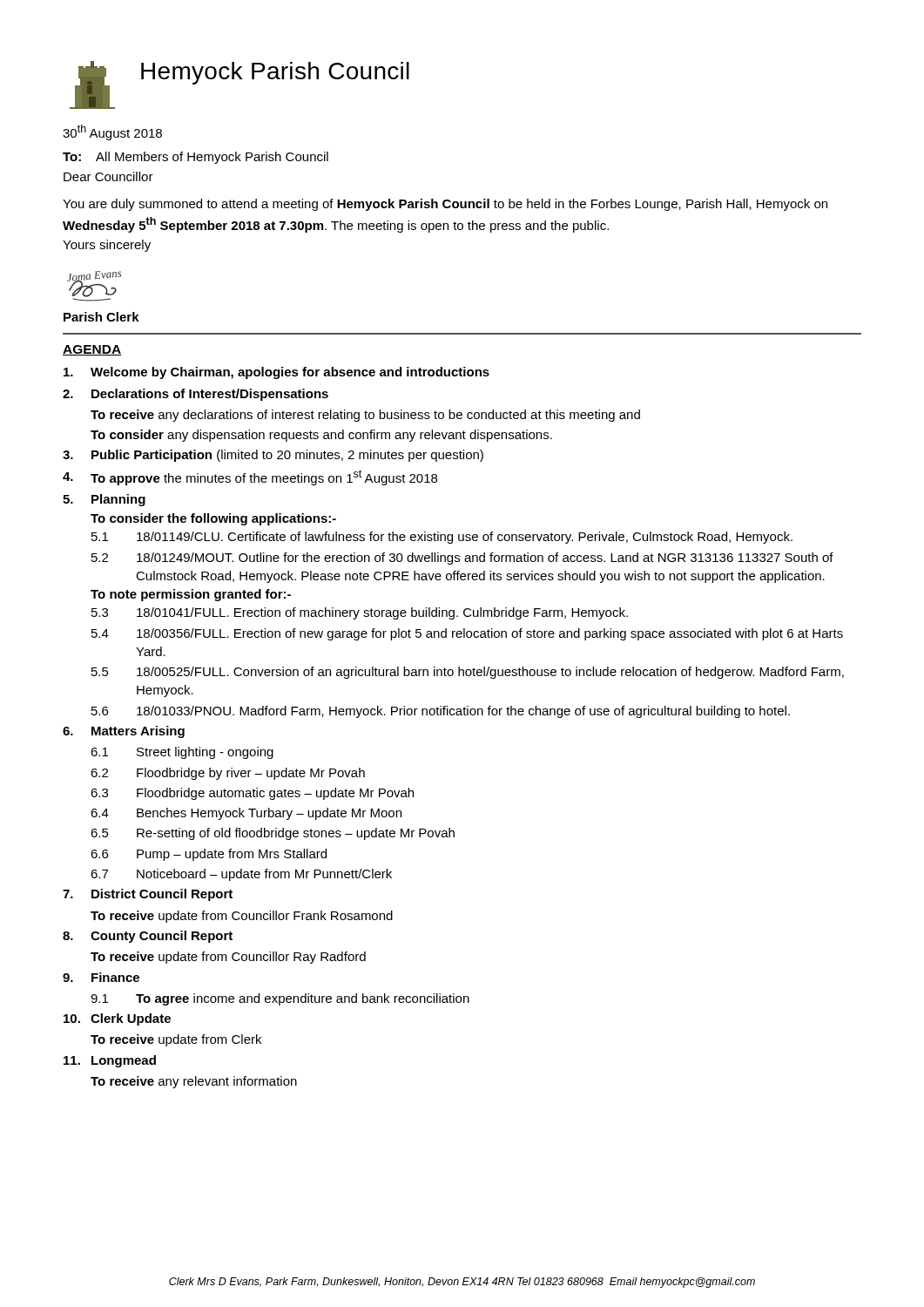Click on the text starting "3. Public Participation"
This screenshot has width=924, height=1307.
[462, 455]
